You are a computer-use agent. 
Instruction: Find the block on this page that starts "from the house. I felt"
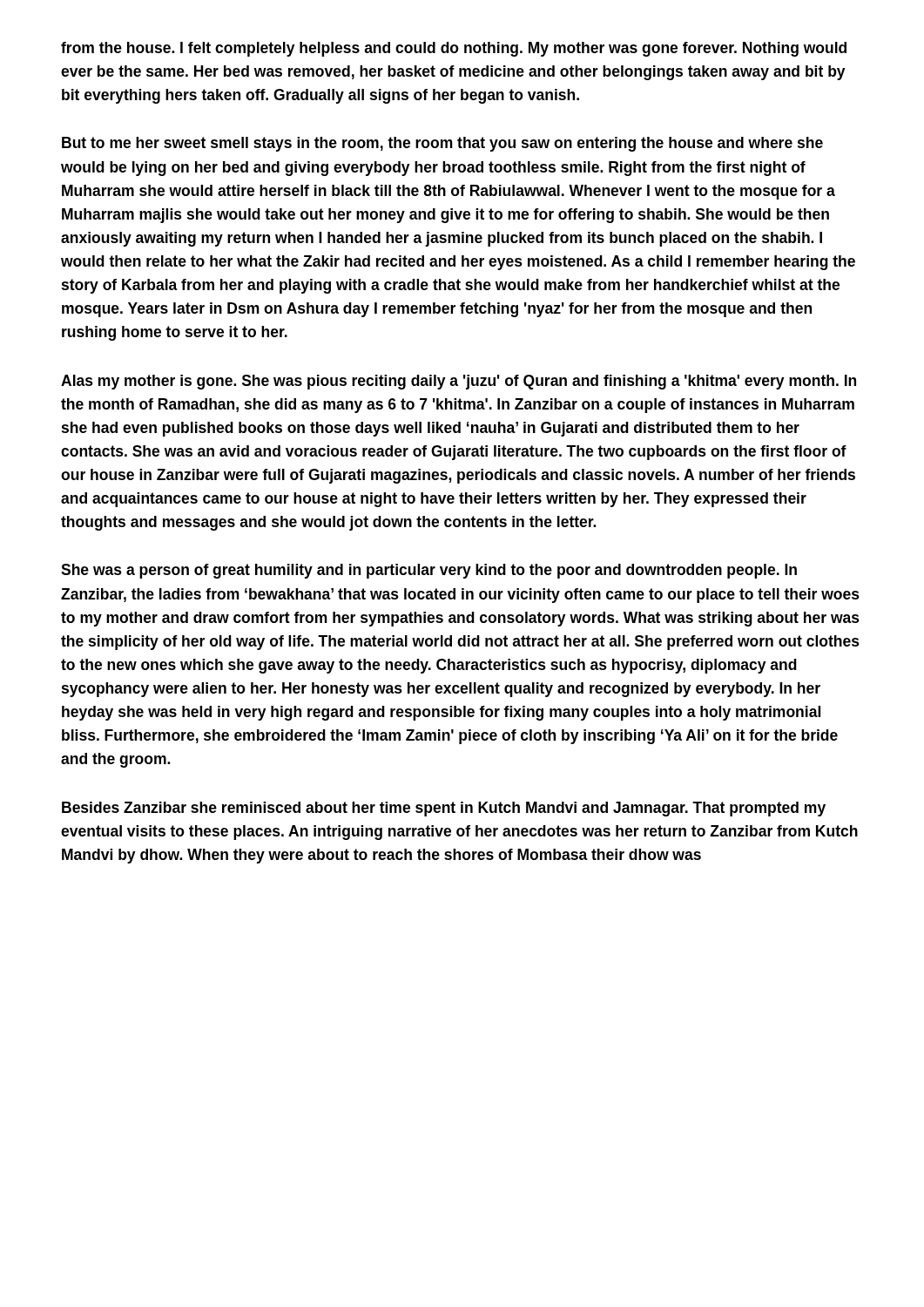[x=454, y=72]
